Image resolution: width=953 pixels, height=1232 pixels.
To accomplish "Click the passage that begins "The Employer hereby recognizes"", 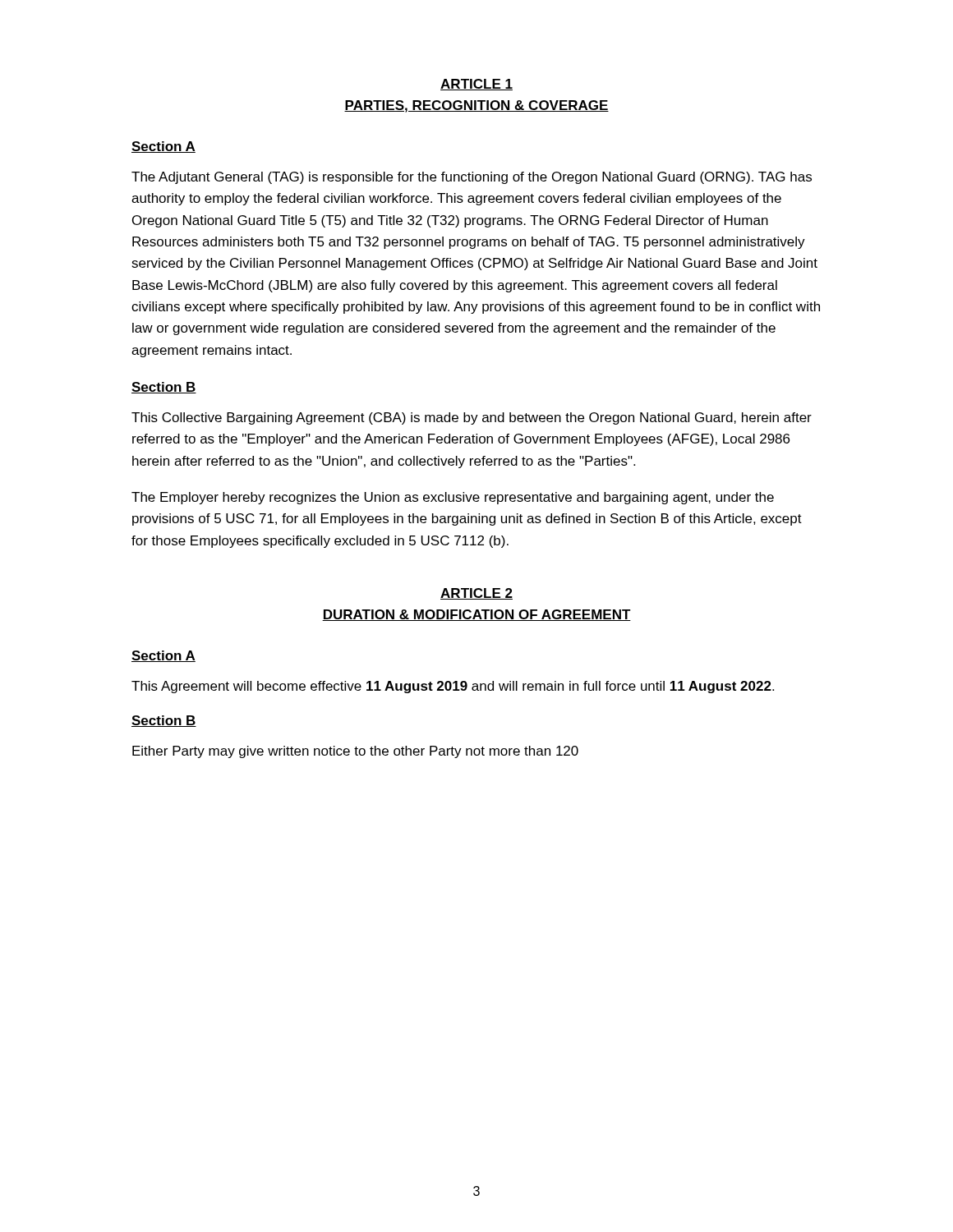I will coord(466,519).
